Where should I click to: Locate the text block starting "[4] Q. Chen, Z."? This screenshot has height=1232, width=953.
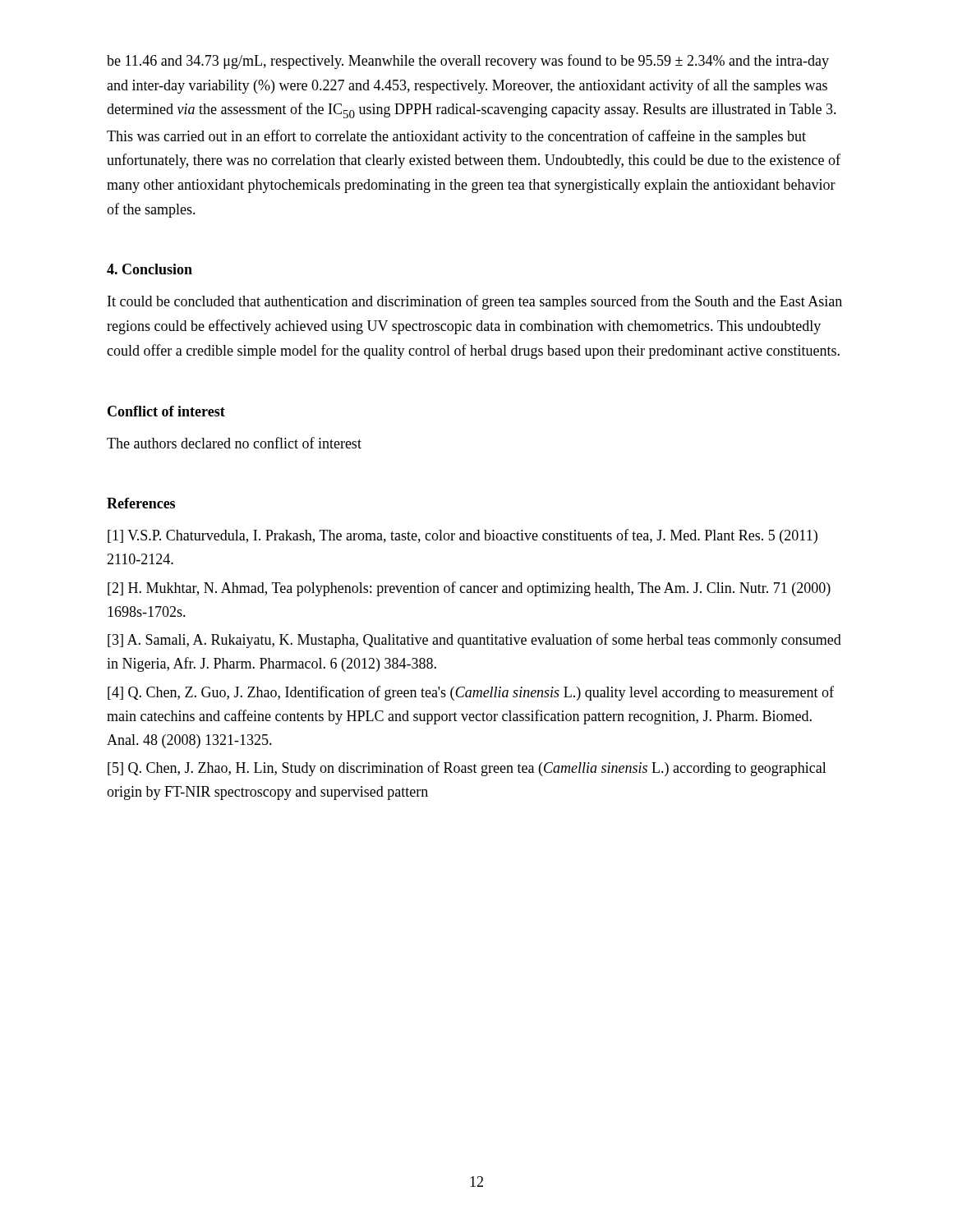[x=476, y=716]
